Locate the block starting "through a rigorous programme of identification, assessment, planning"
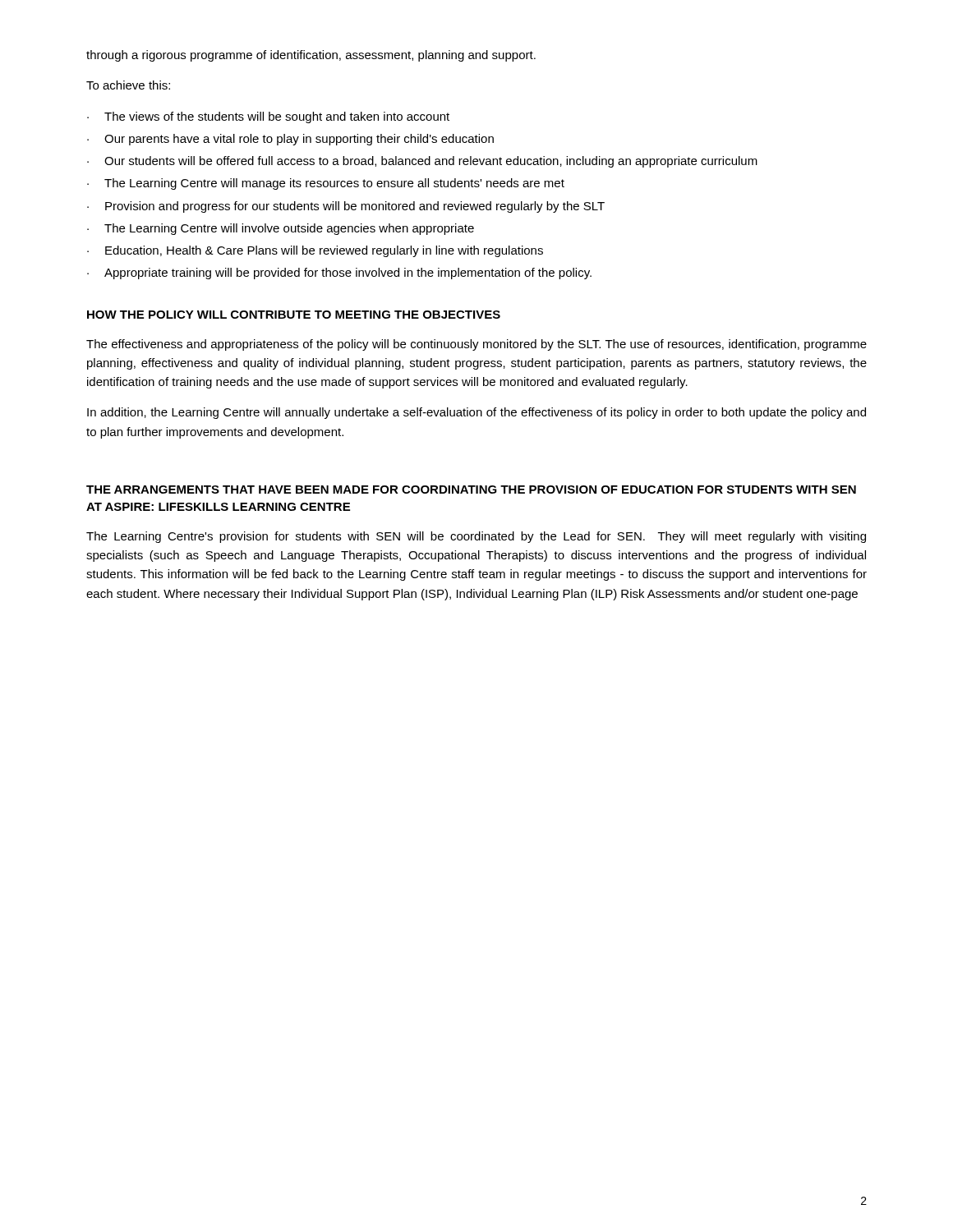The image size is (953, 1232). coord(311,55)
